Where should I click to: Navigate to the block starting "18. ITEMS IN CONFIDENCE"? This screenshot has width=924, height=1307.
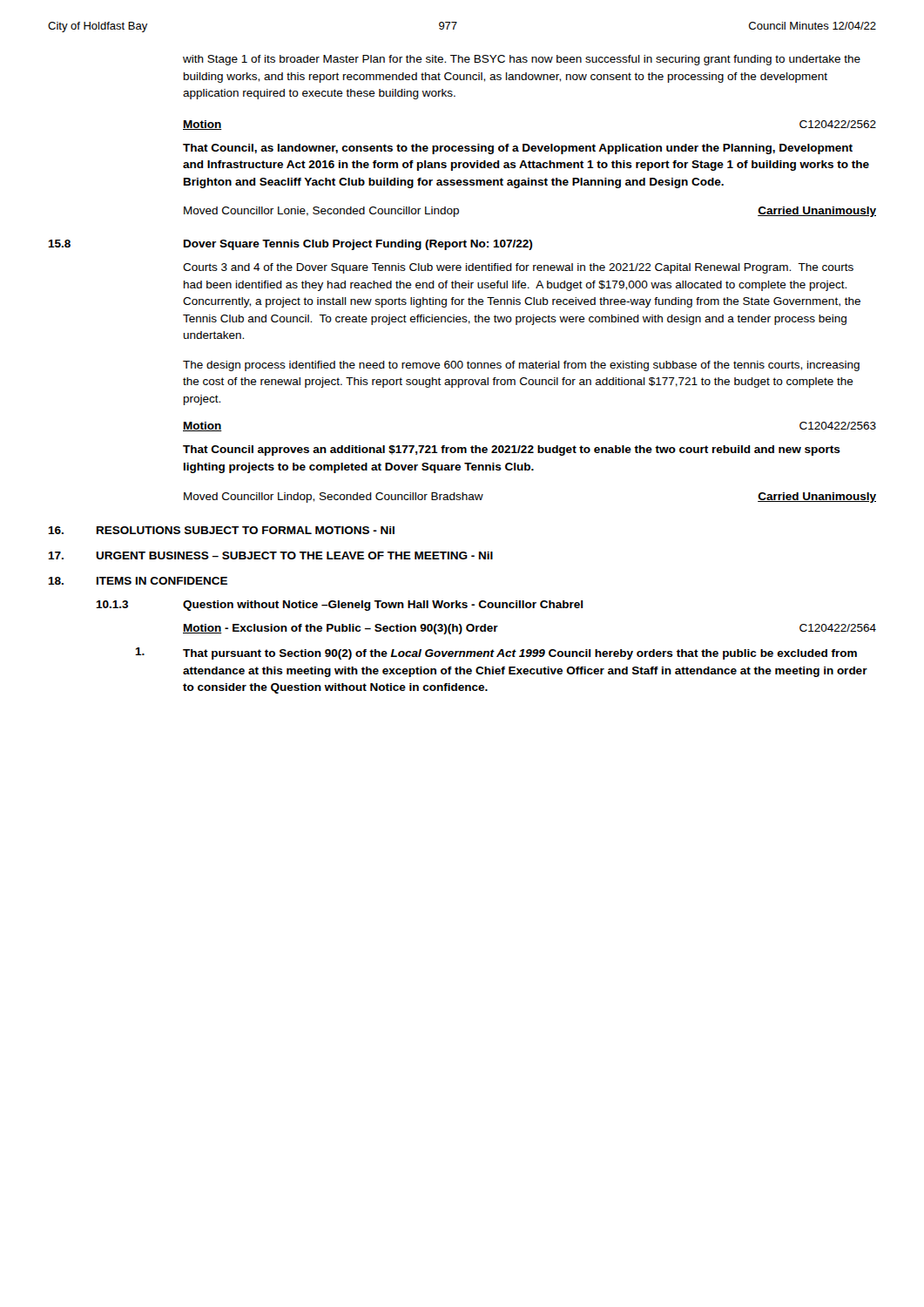click(138, 581)
